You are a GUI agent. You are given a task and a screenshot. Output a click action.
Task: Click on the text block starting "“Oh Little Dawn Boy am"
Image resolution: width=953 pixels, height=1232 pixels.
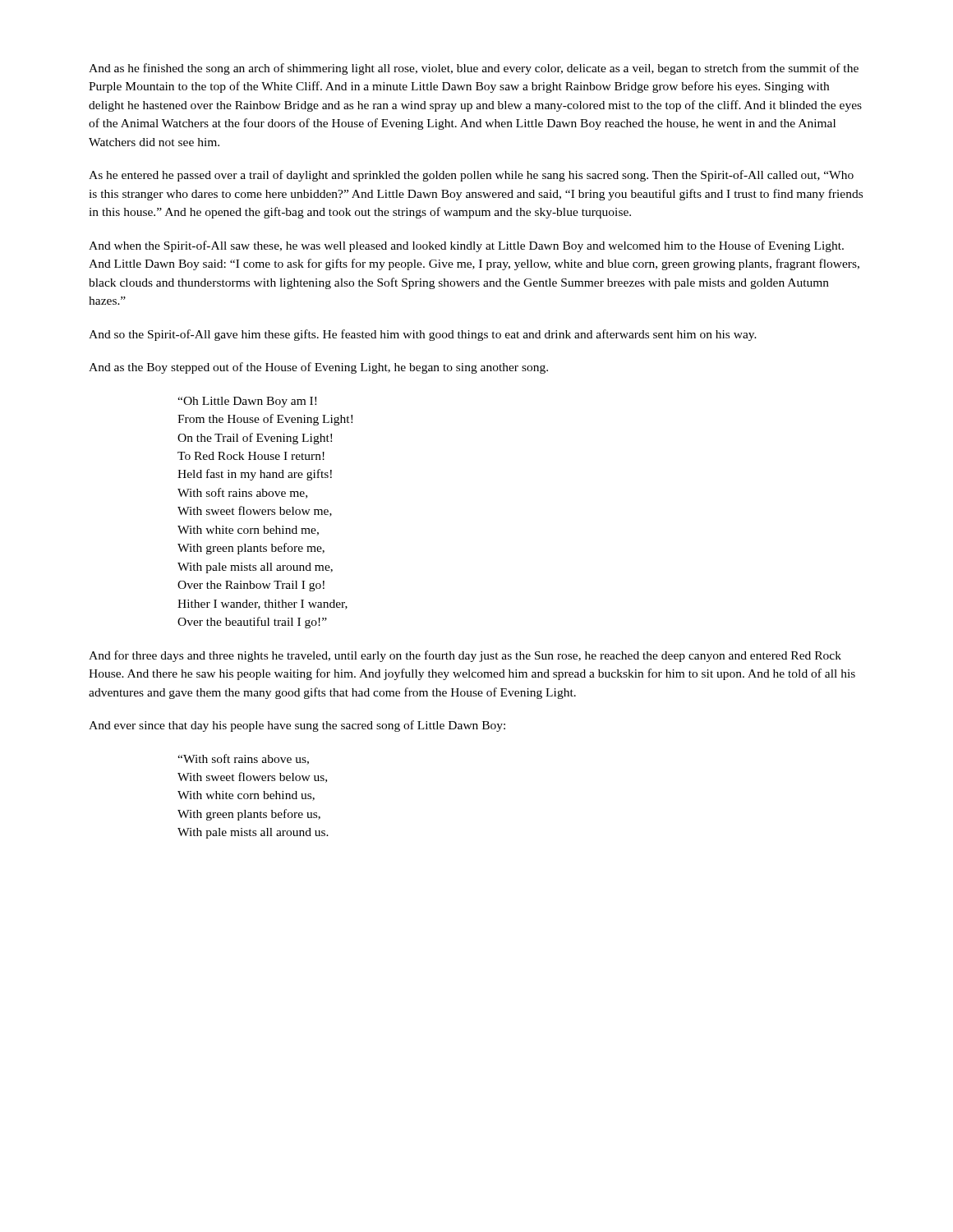point(248,400)
